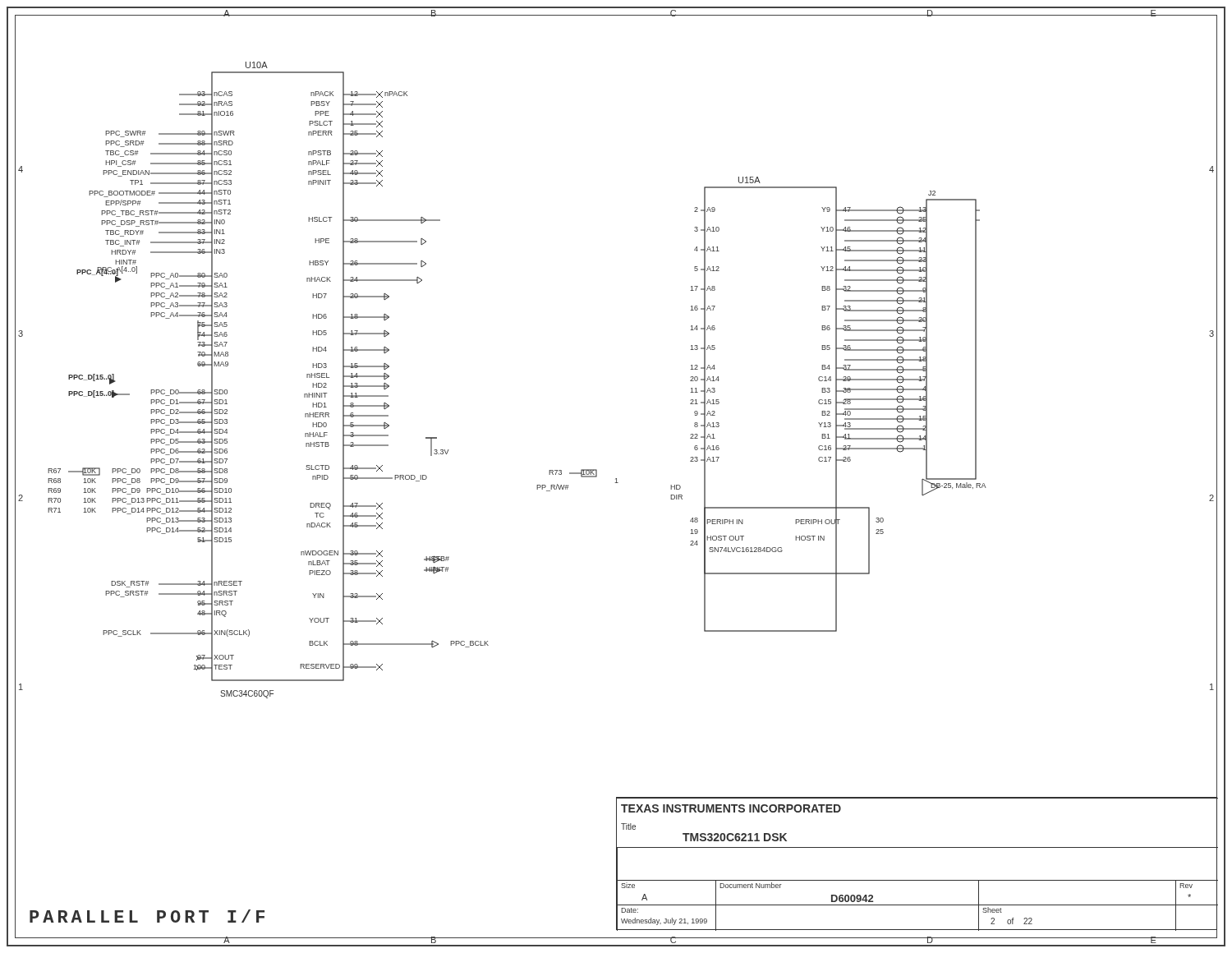Navigate to the text block starting "Document Number"

coord(751,886)
